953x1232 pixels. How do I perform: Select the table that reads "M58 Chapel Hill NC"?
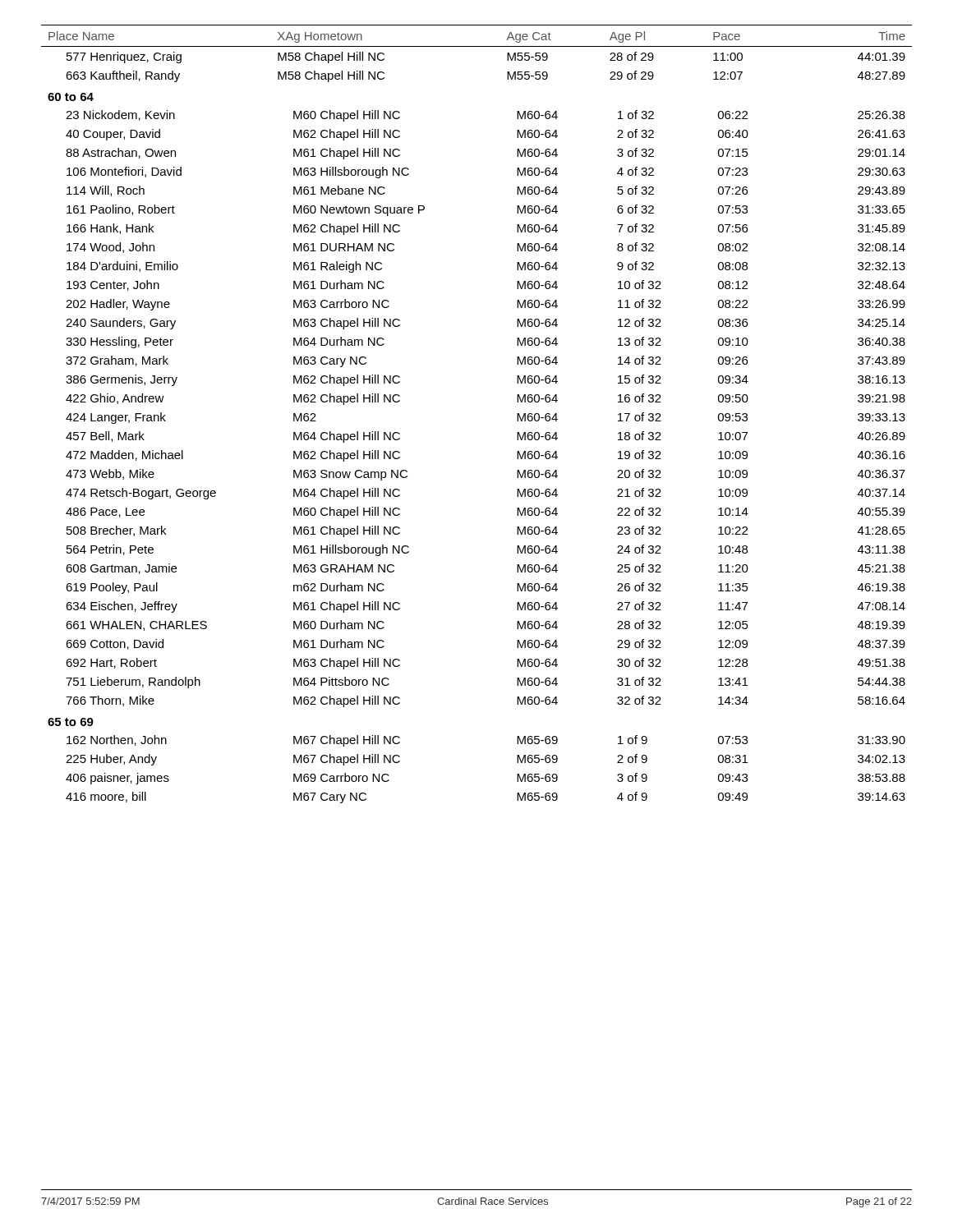pyautogui.click(x=476, y=55)
